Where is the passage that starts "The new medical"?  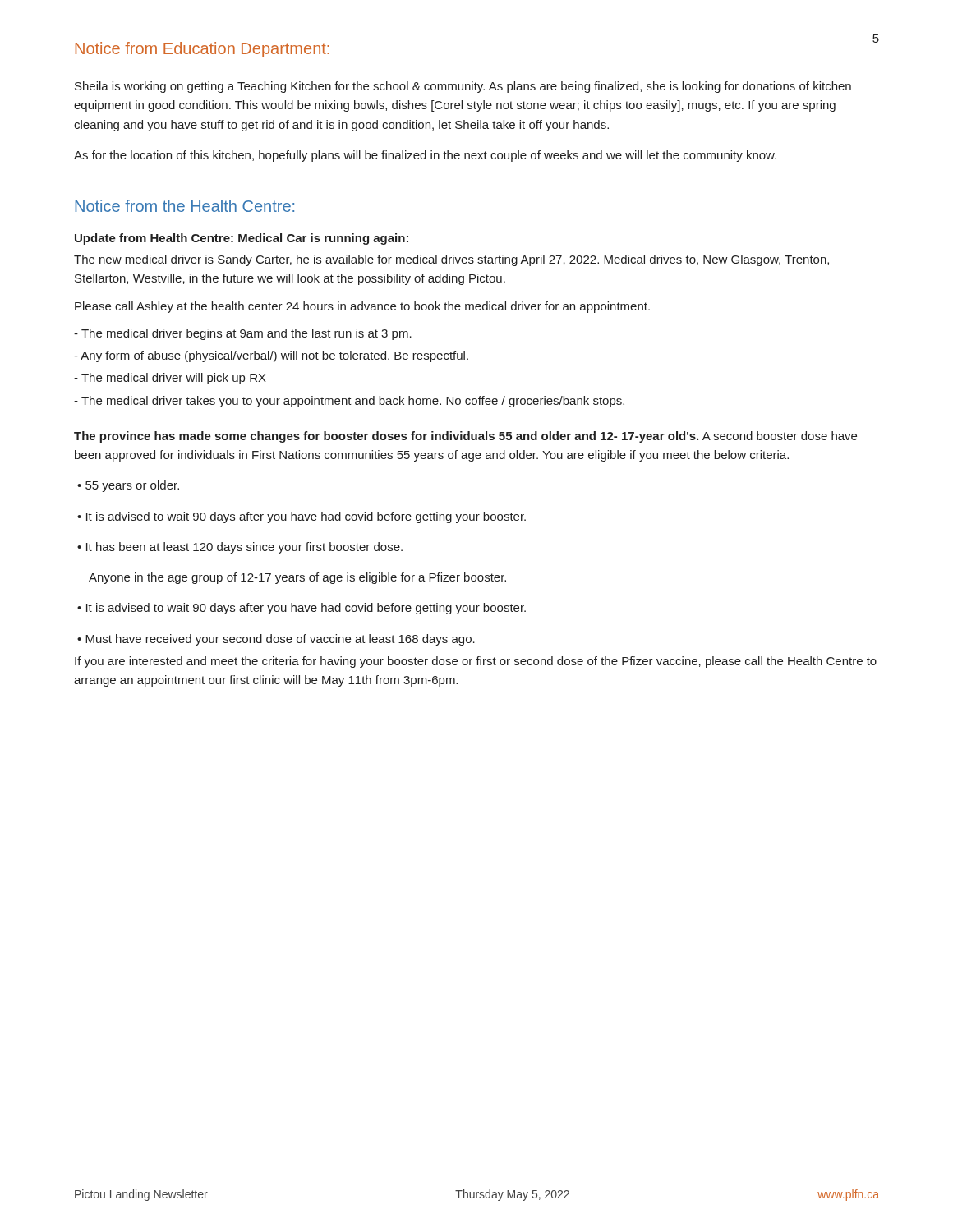(x=452, y=269)
